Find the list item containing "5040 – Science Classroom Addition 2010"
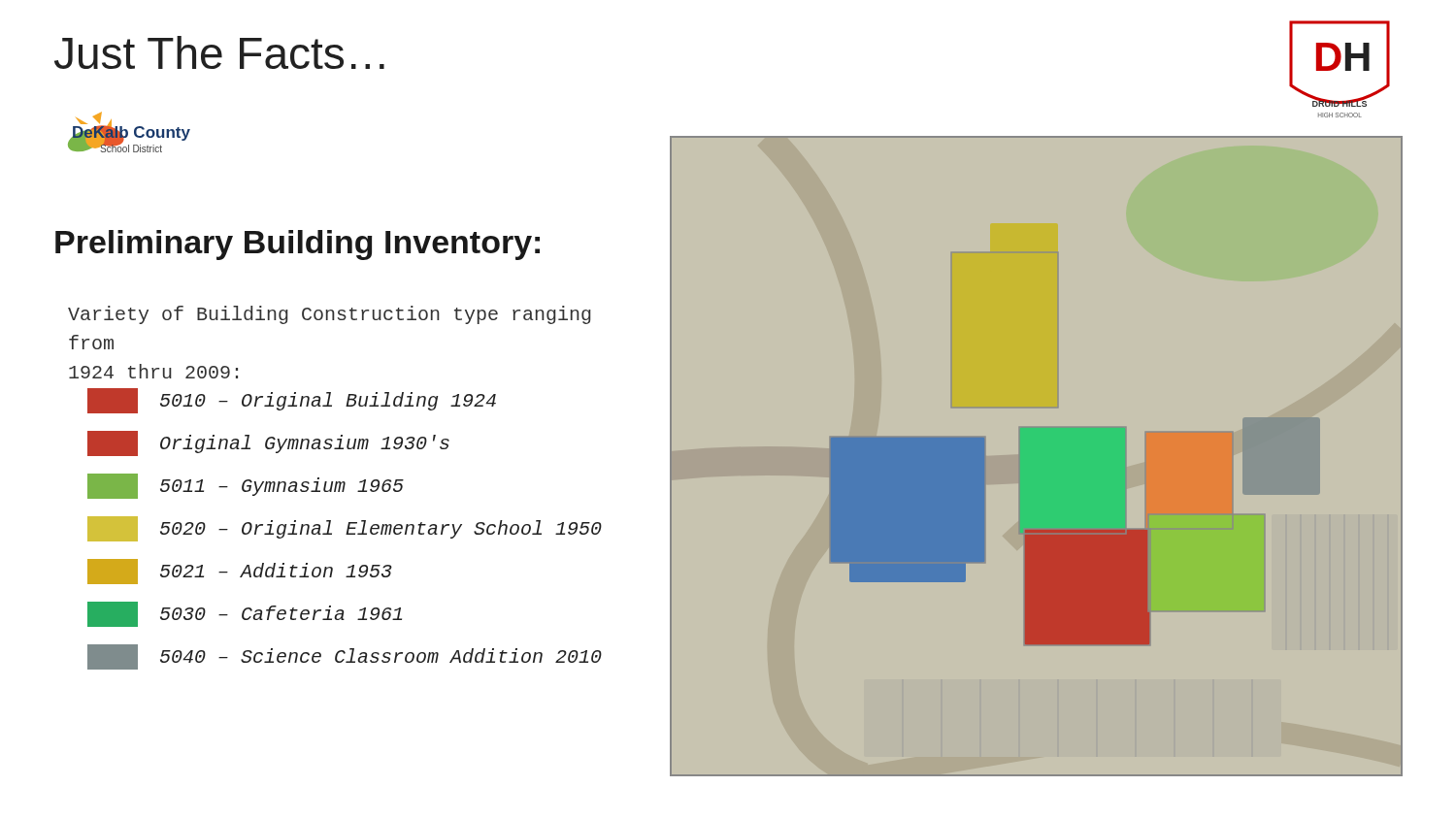Viewport: 1456px width, 819px height. click(x=345, y=657)
